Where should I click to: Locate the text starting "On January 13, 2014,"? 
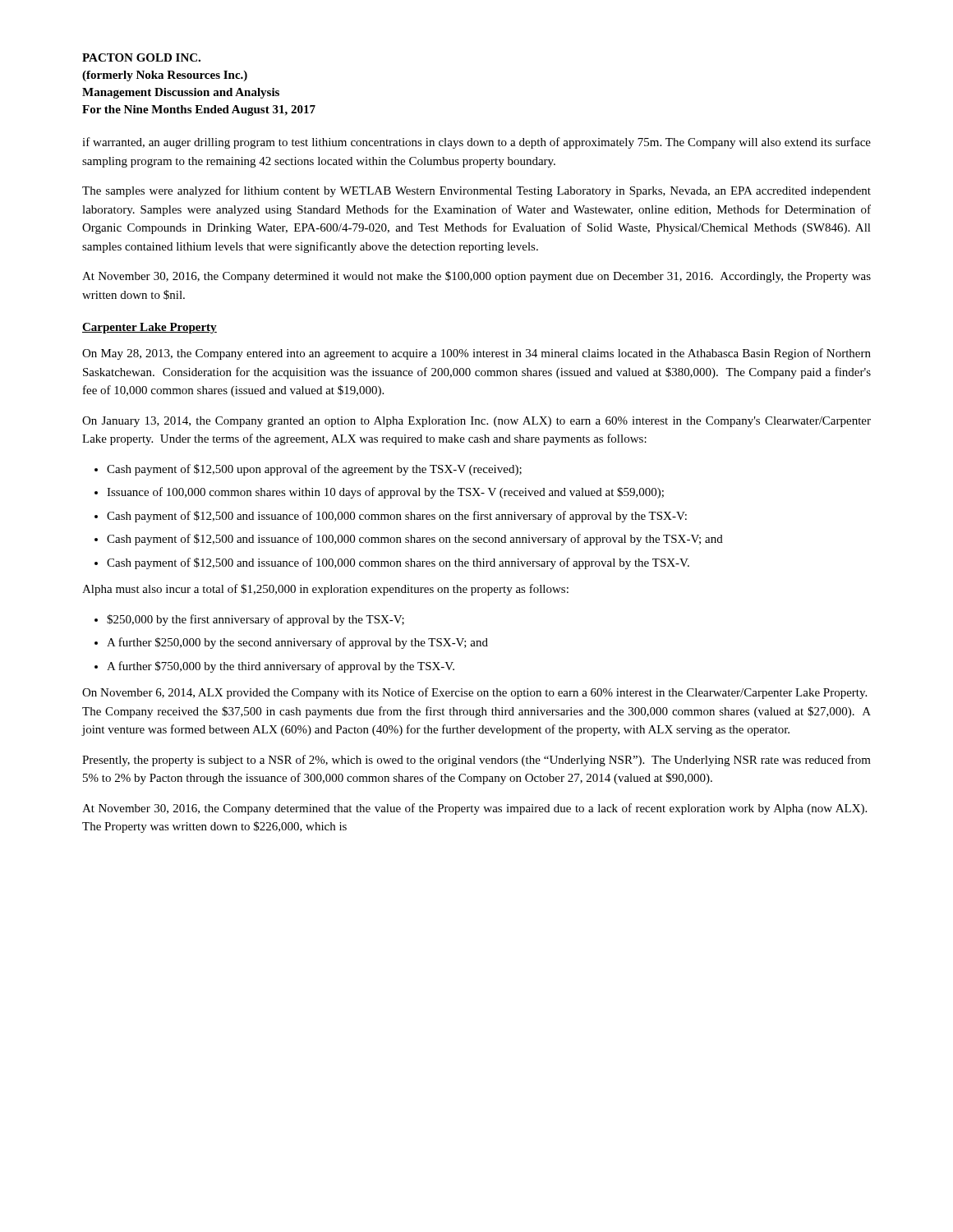pos(476,429)
